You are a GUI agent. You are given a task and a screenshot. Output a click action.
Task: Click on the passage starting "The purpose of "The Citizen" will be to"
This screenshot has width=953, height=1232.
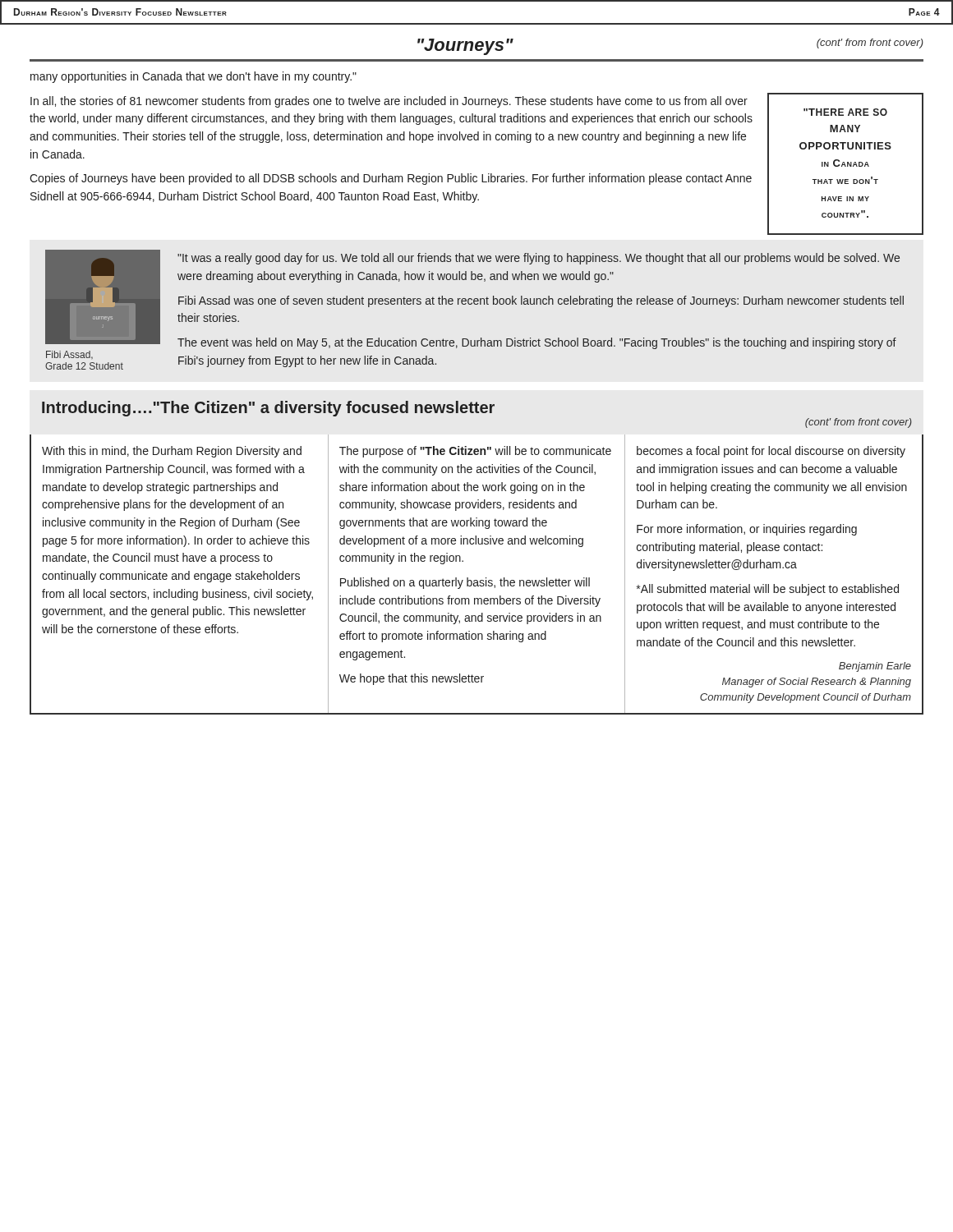[x=475, y=452]
